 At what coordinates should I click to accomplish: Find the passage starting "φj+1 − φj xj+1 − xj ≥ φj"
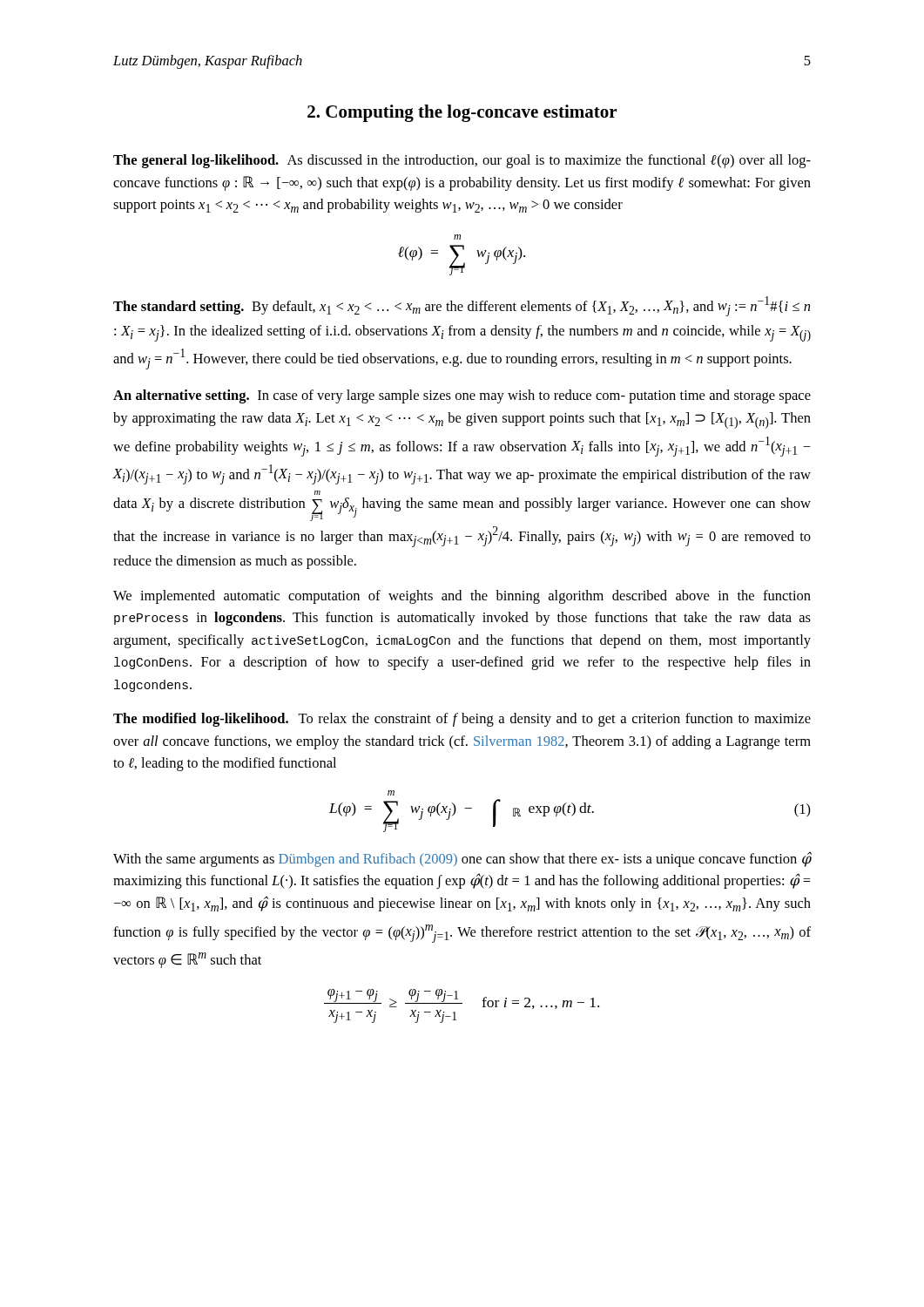pyautogui.click(x=462, y=1003)
